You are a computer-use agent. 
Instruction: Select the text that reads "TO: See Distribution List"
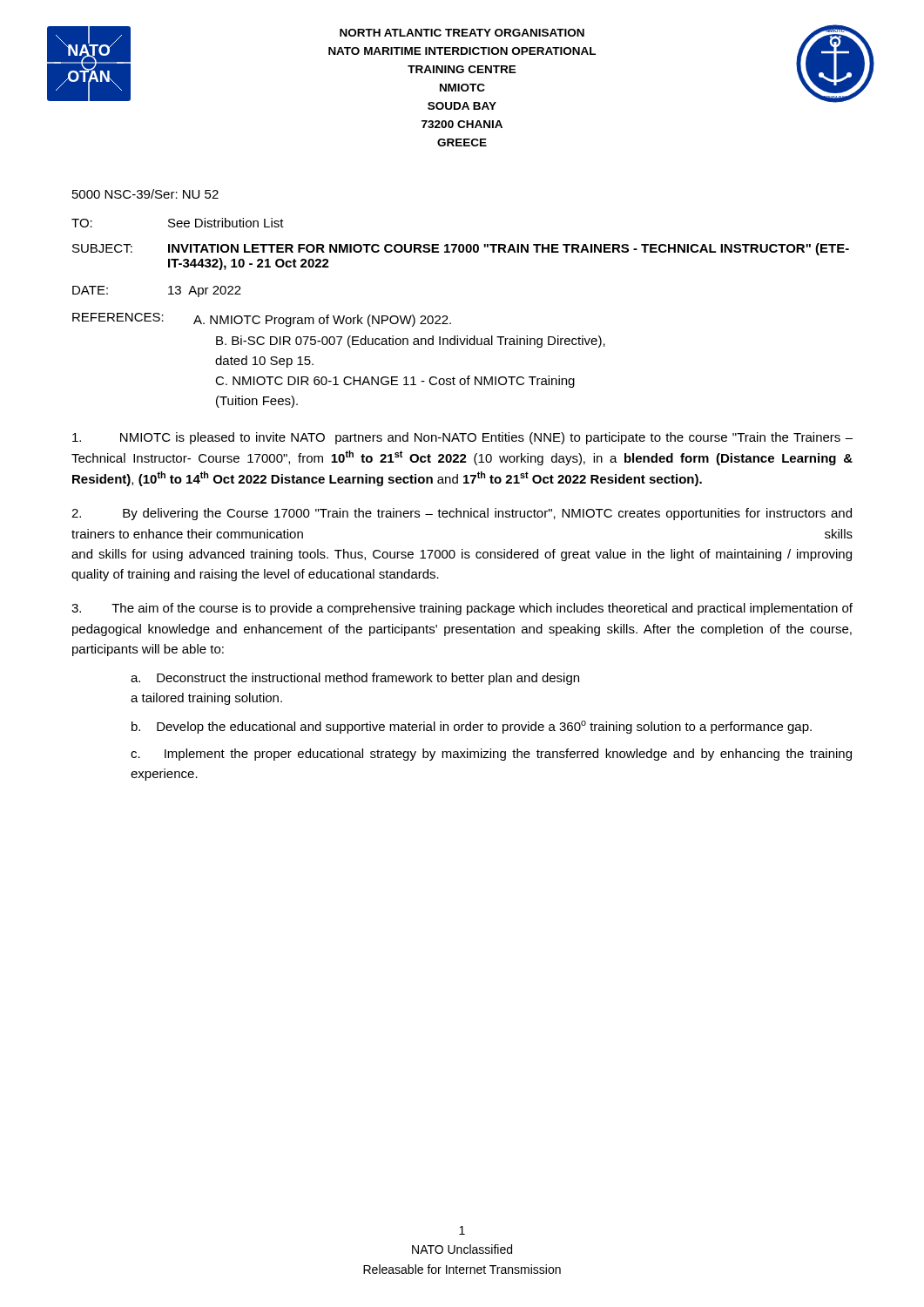(178, 223)
